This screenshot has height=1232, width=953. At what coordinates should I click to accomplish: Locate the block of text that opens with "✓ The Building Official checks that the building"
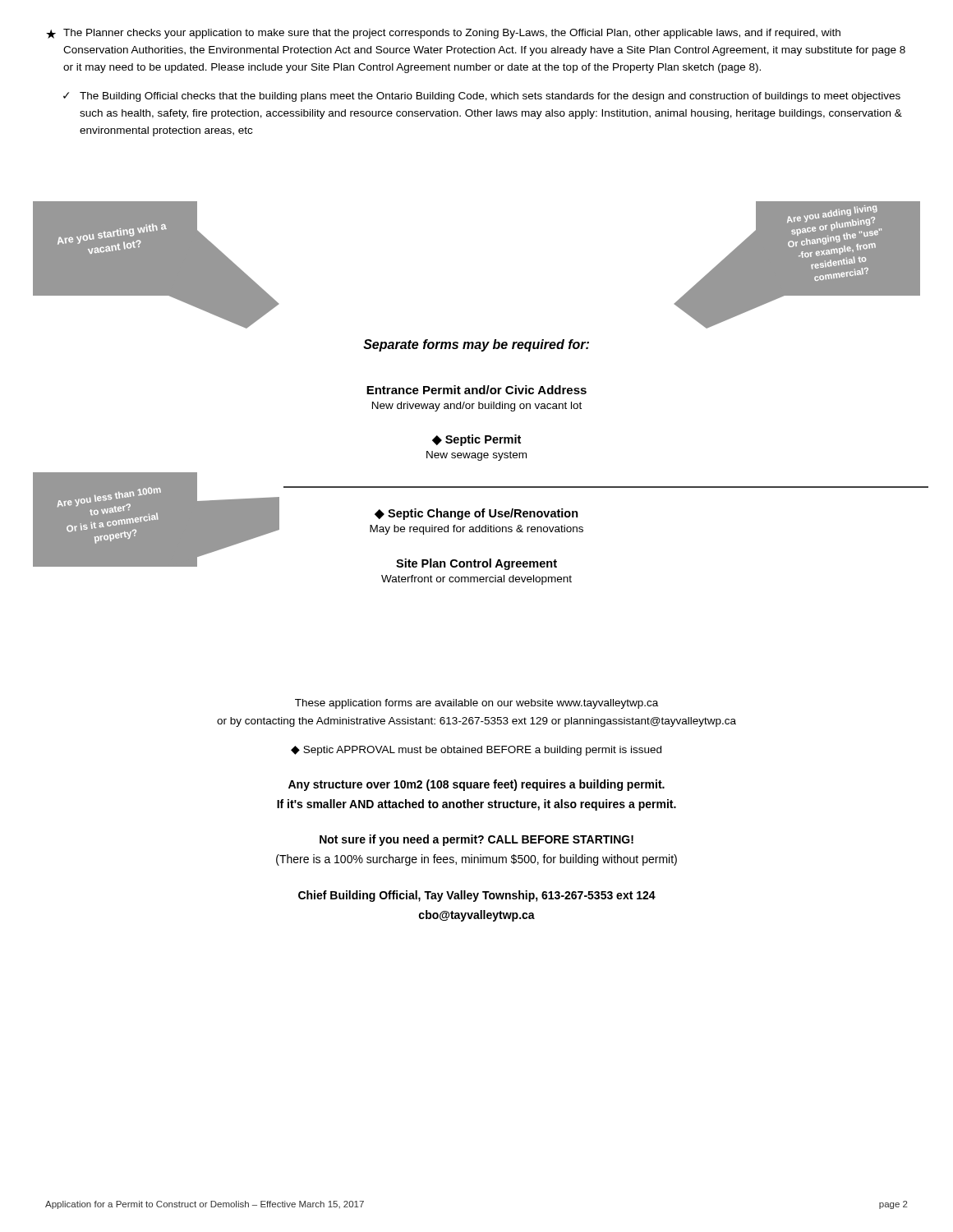pyautogui.click(x=485, y=113)
